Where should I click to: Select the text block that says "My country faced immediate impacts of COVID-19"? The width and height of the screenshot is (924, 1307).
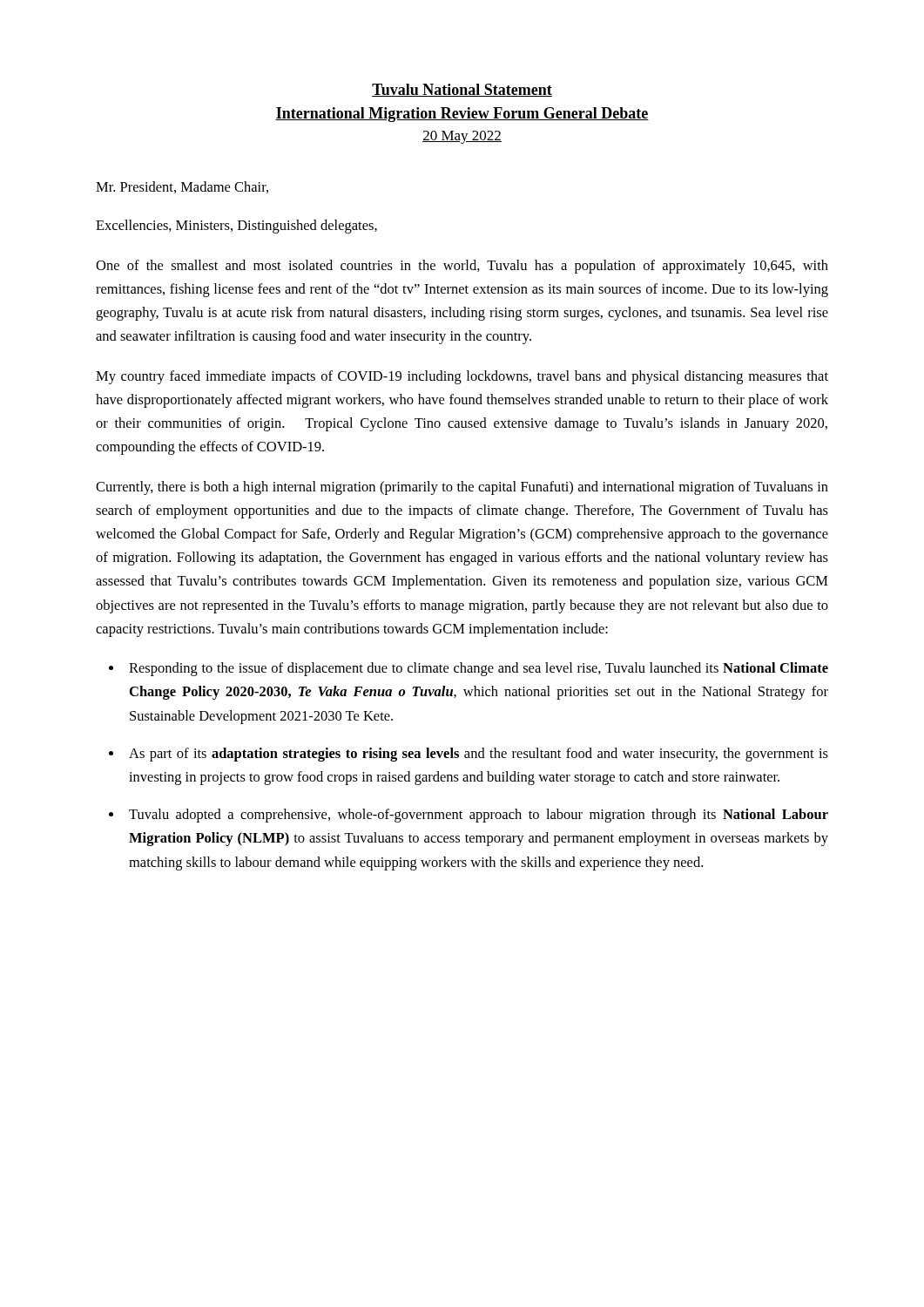(462, 411)
